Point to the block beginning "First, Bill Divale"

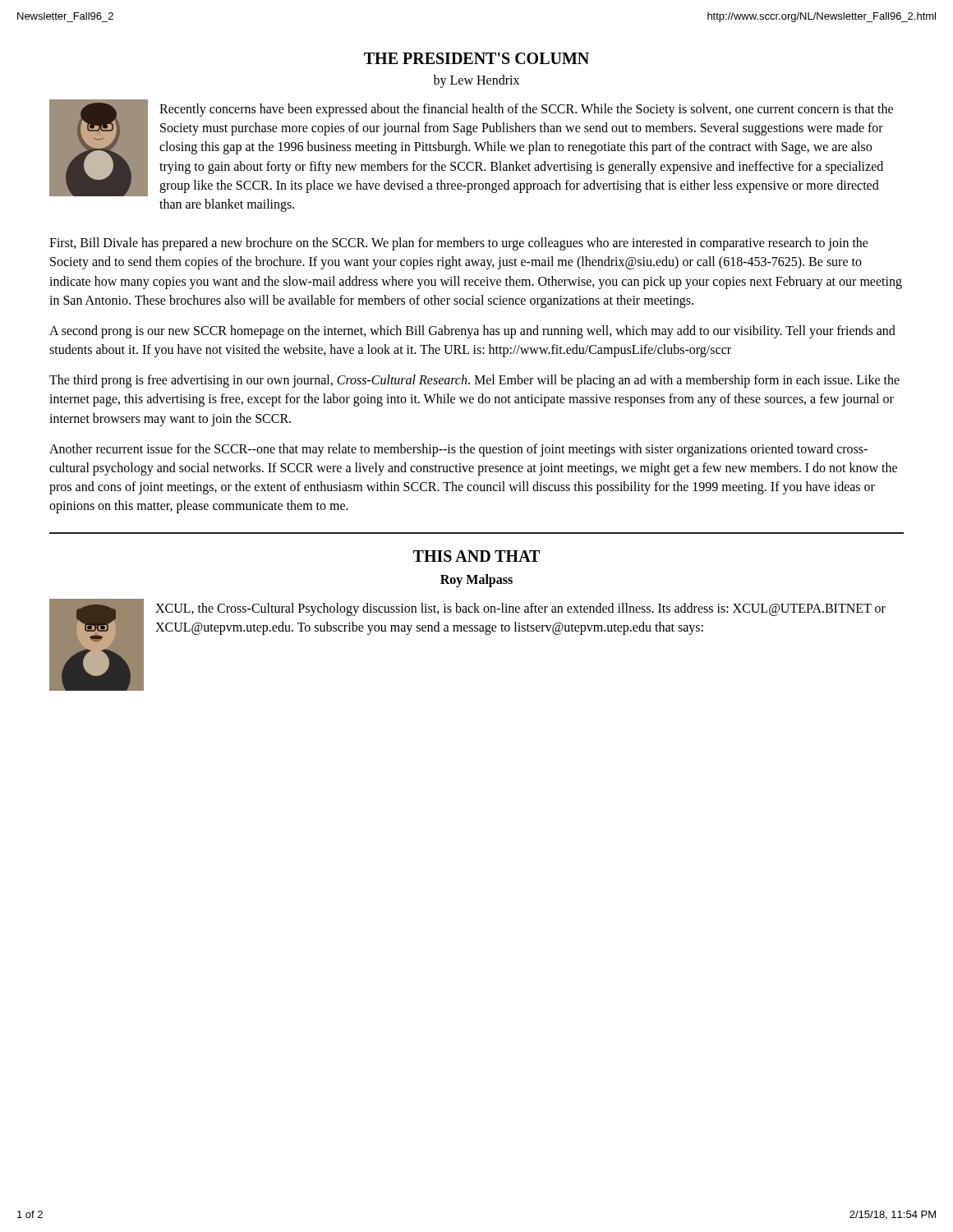[476, 271]
